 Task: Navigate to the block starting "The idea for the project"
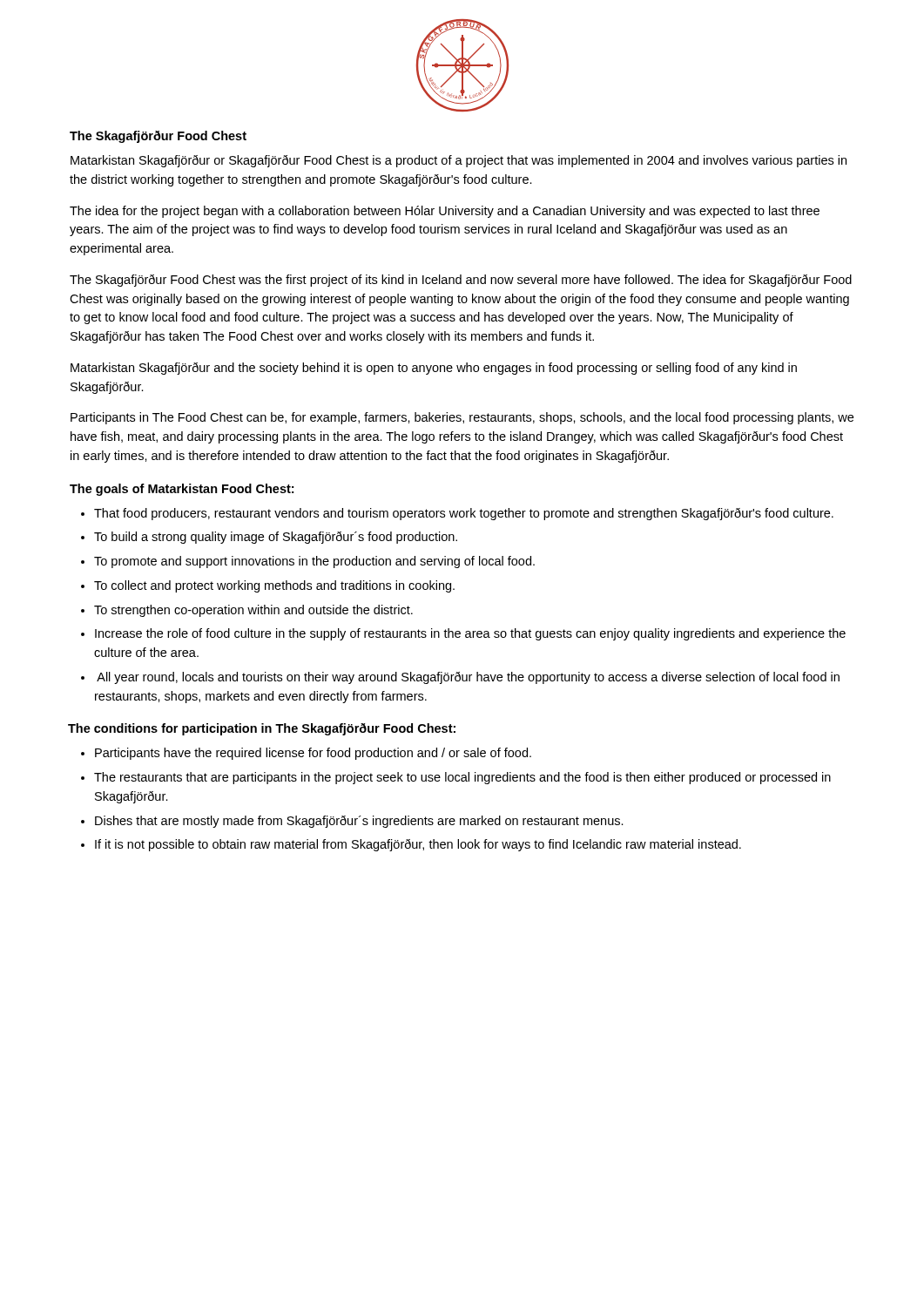462,230
